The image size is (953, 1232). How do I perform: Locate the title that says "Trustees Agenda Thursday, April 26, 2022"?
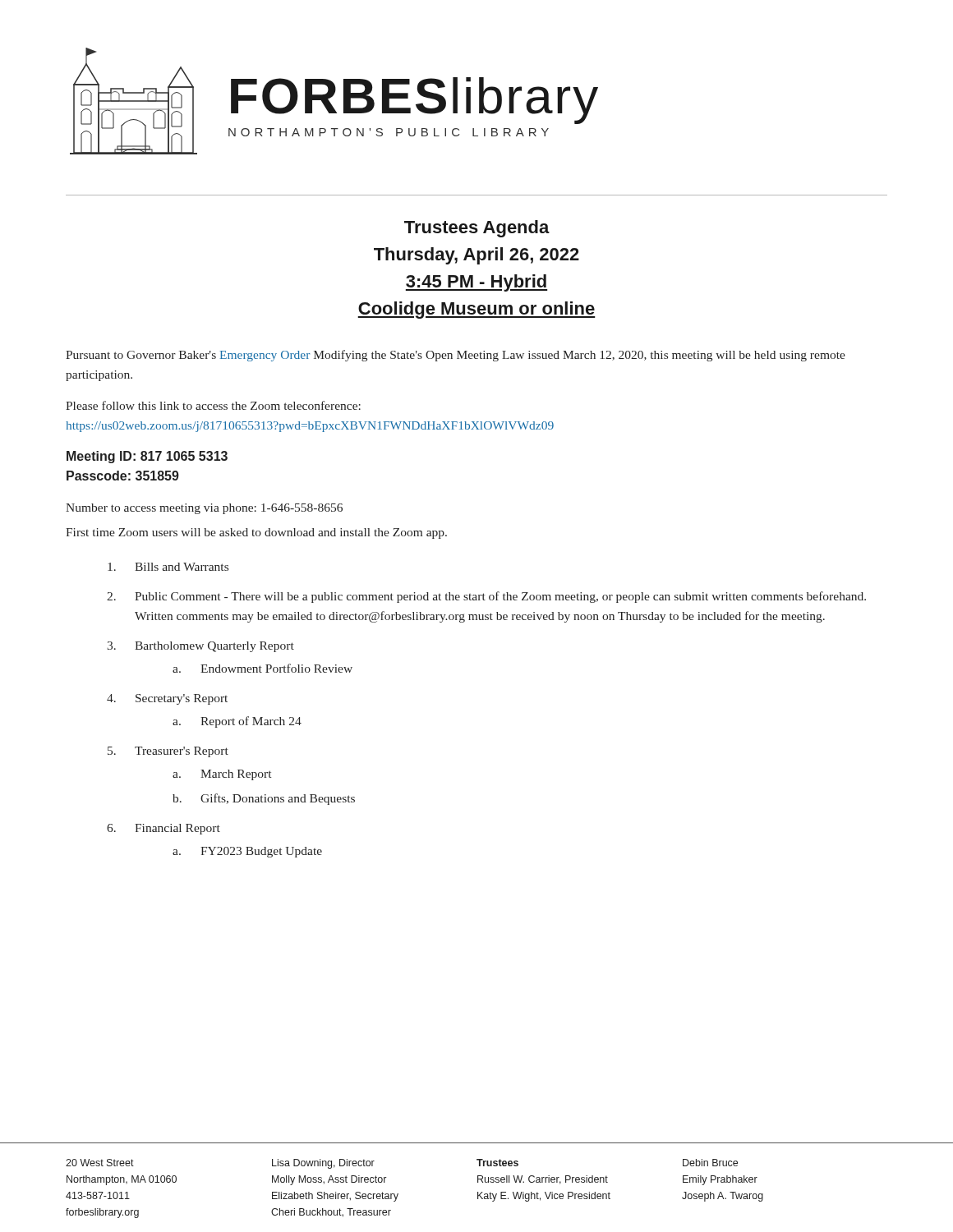476,268
